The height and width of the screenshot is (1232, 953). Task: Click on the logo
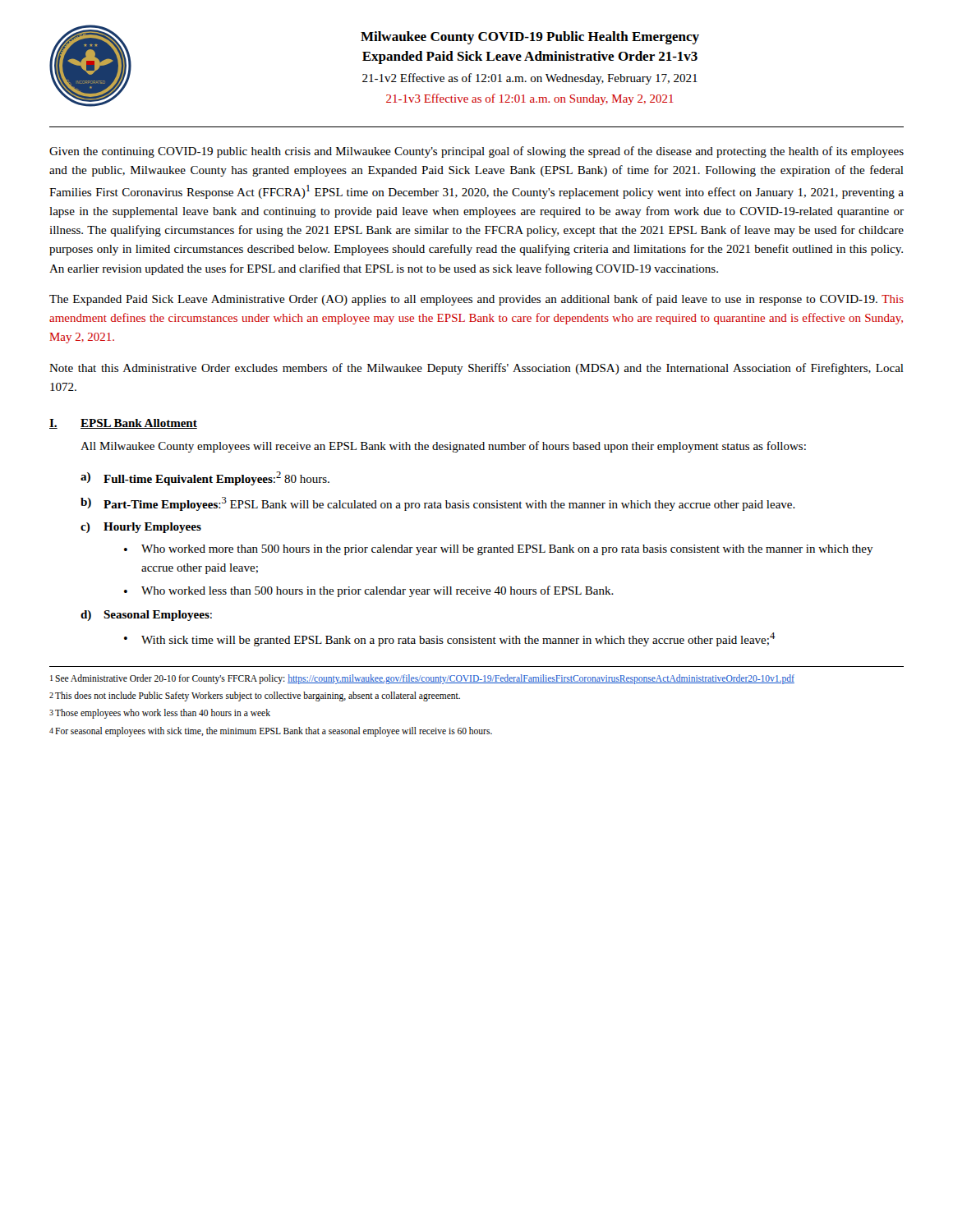pyautogui.click(x=94, y=67)
